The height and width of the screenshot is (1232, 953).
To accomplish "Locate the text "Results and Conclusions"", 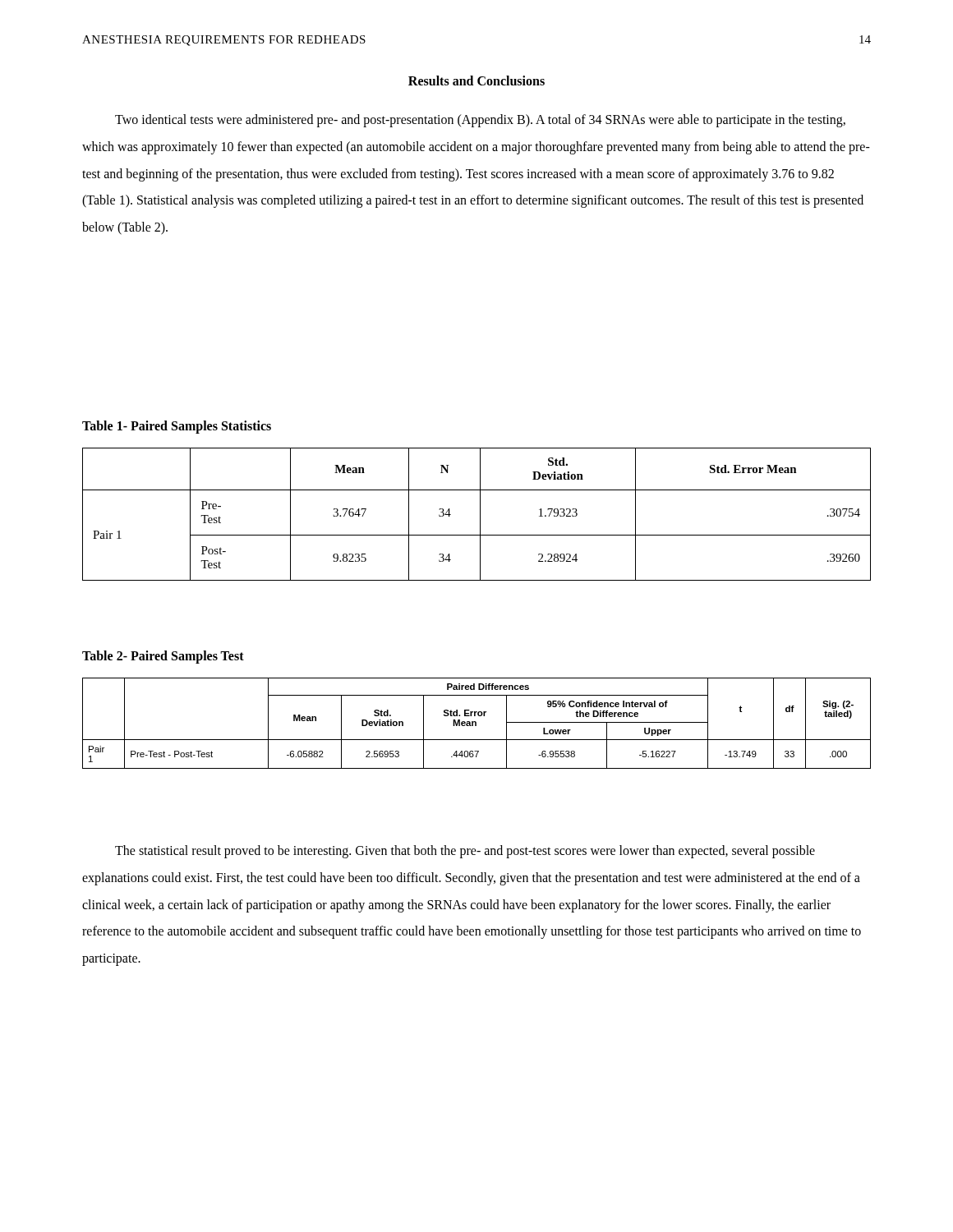I will tap(476, 81).
